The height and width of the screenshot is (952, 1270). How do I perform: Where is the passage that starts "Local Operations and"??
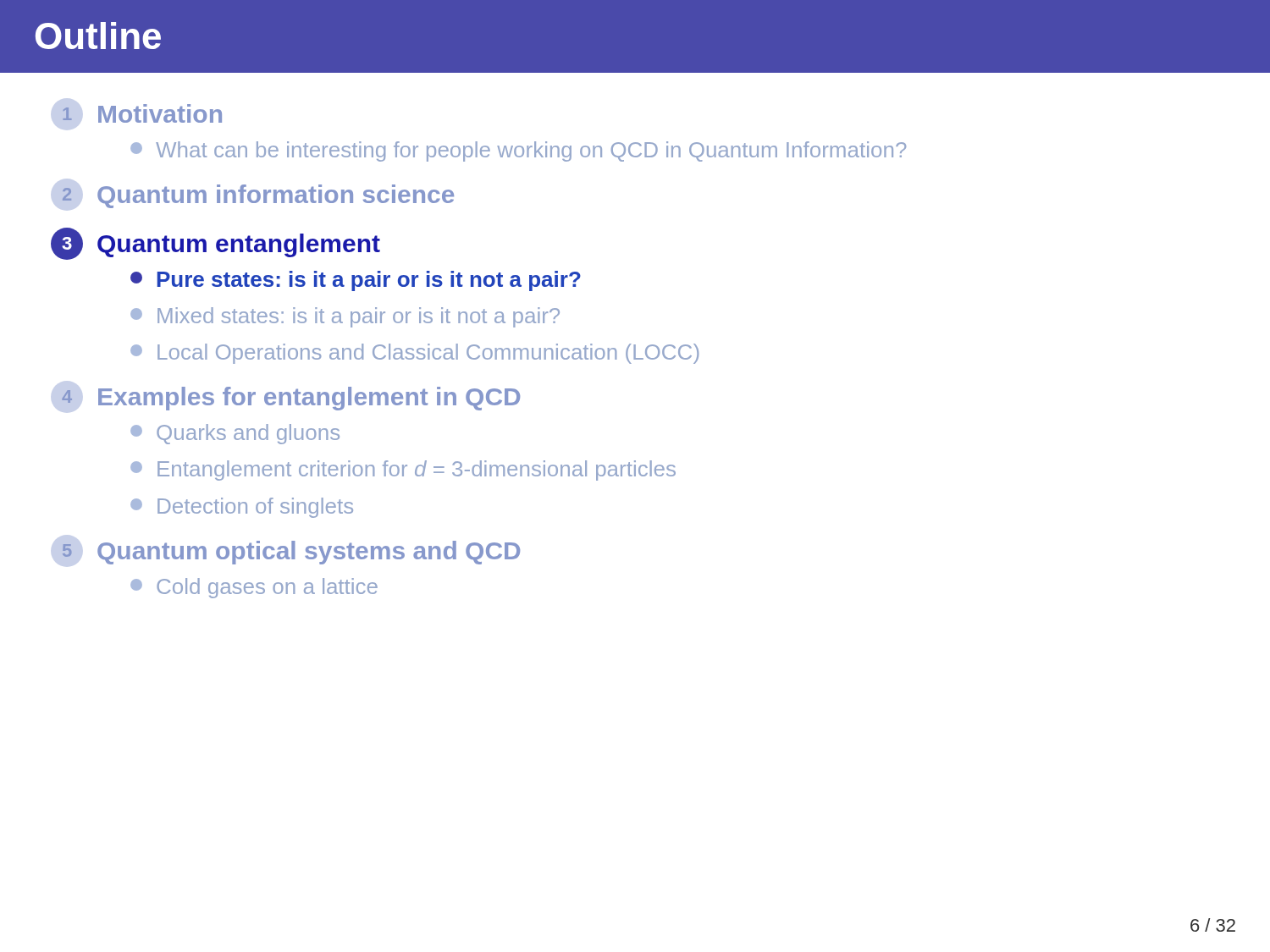point(415,353)
